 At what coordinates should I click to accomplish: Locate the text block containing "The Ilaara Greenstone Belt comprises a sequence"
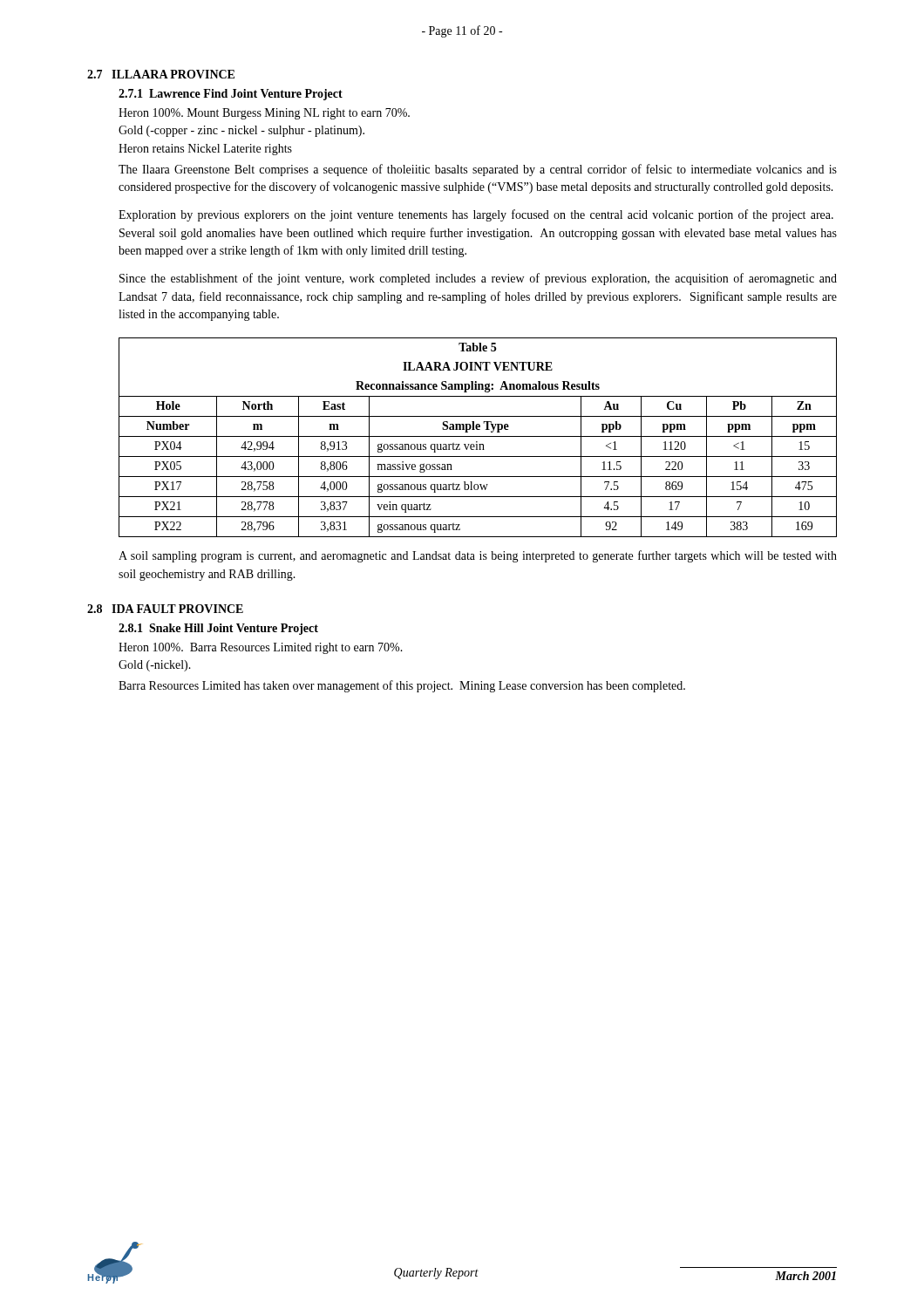(478, 178)
